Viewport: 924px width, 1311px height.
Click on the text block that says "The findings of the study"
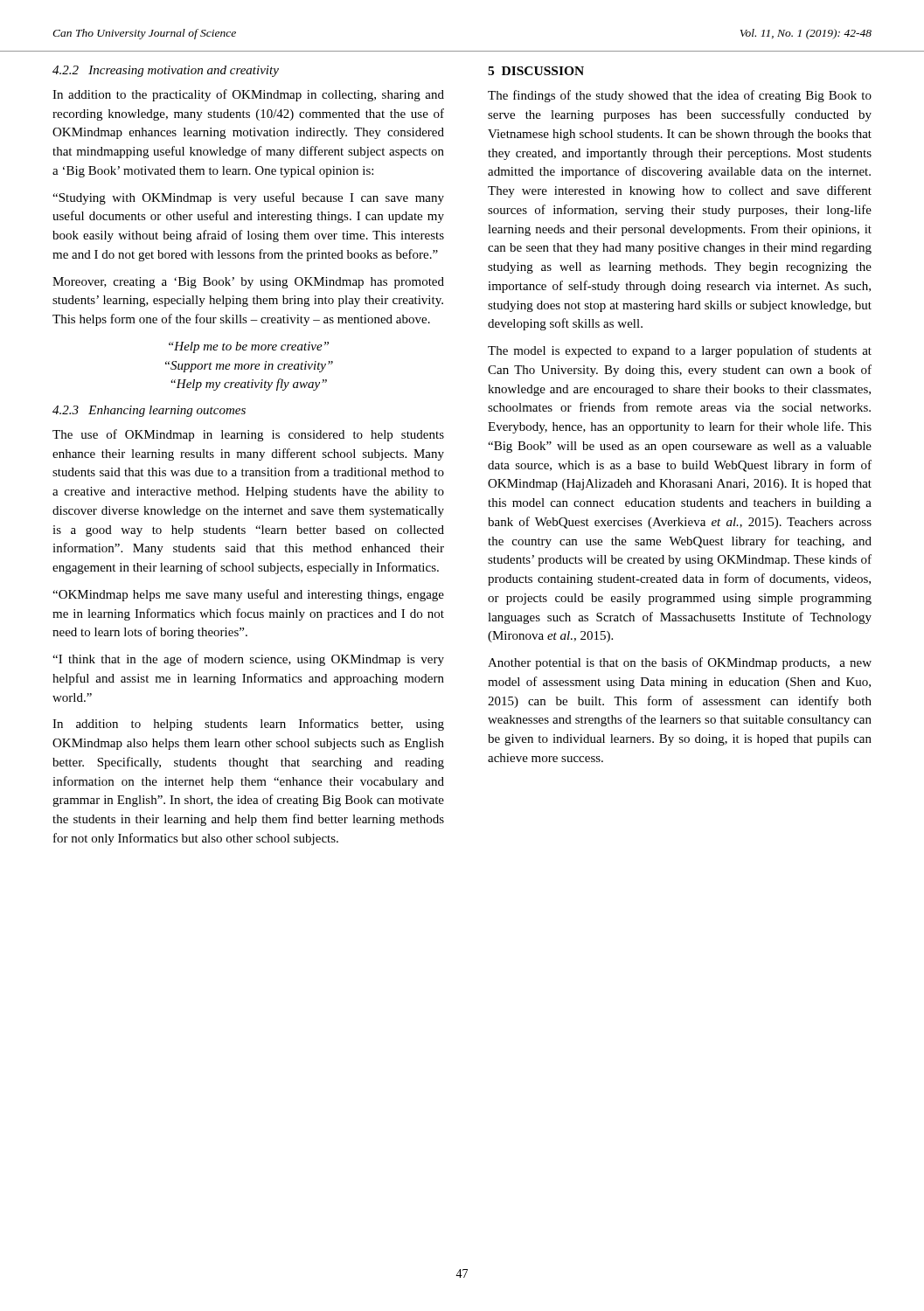[x=680, y=210]
